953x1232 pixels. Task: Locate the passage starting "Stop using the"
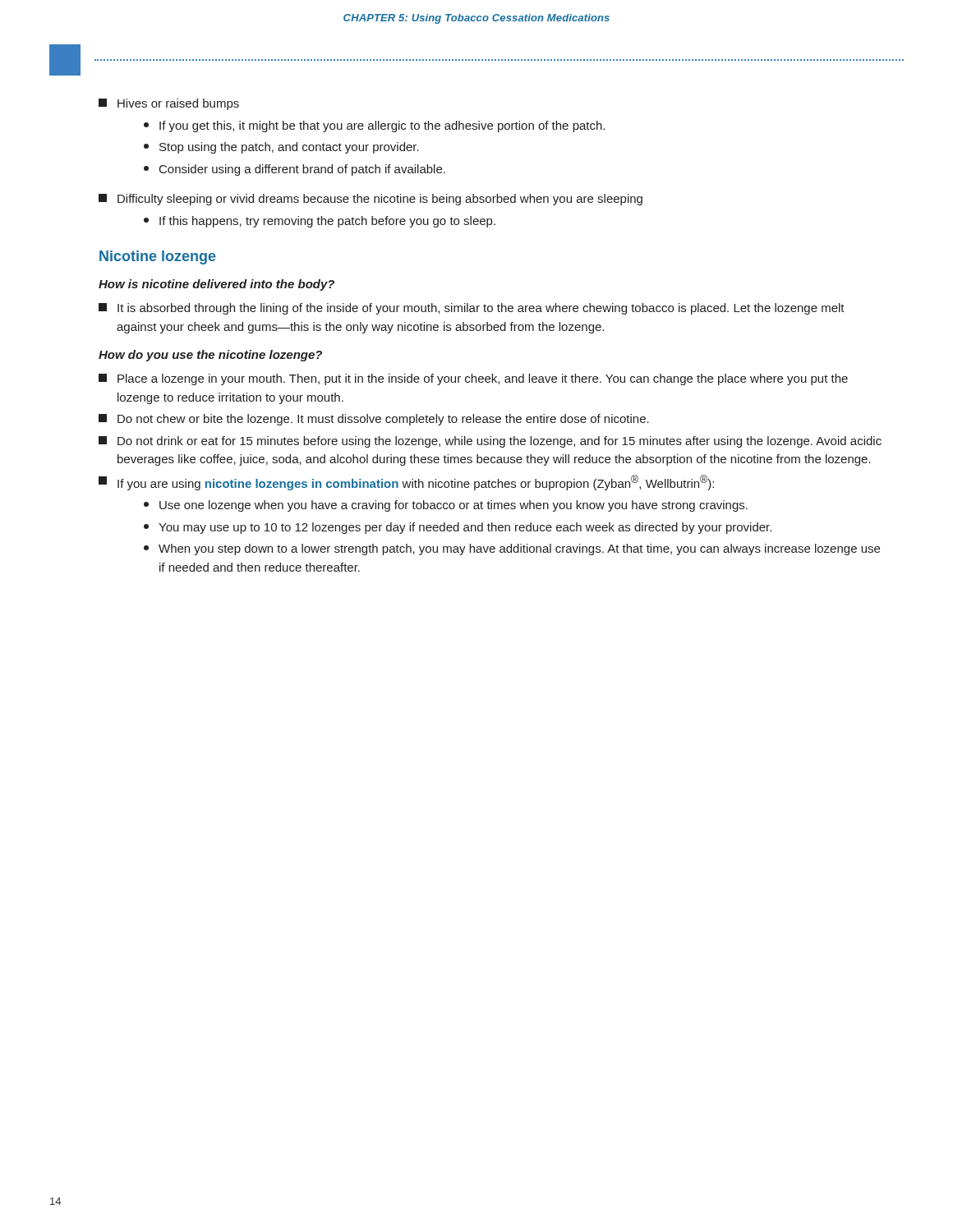point(281,148)
